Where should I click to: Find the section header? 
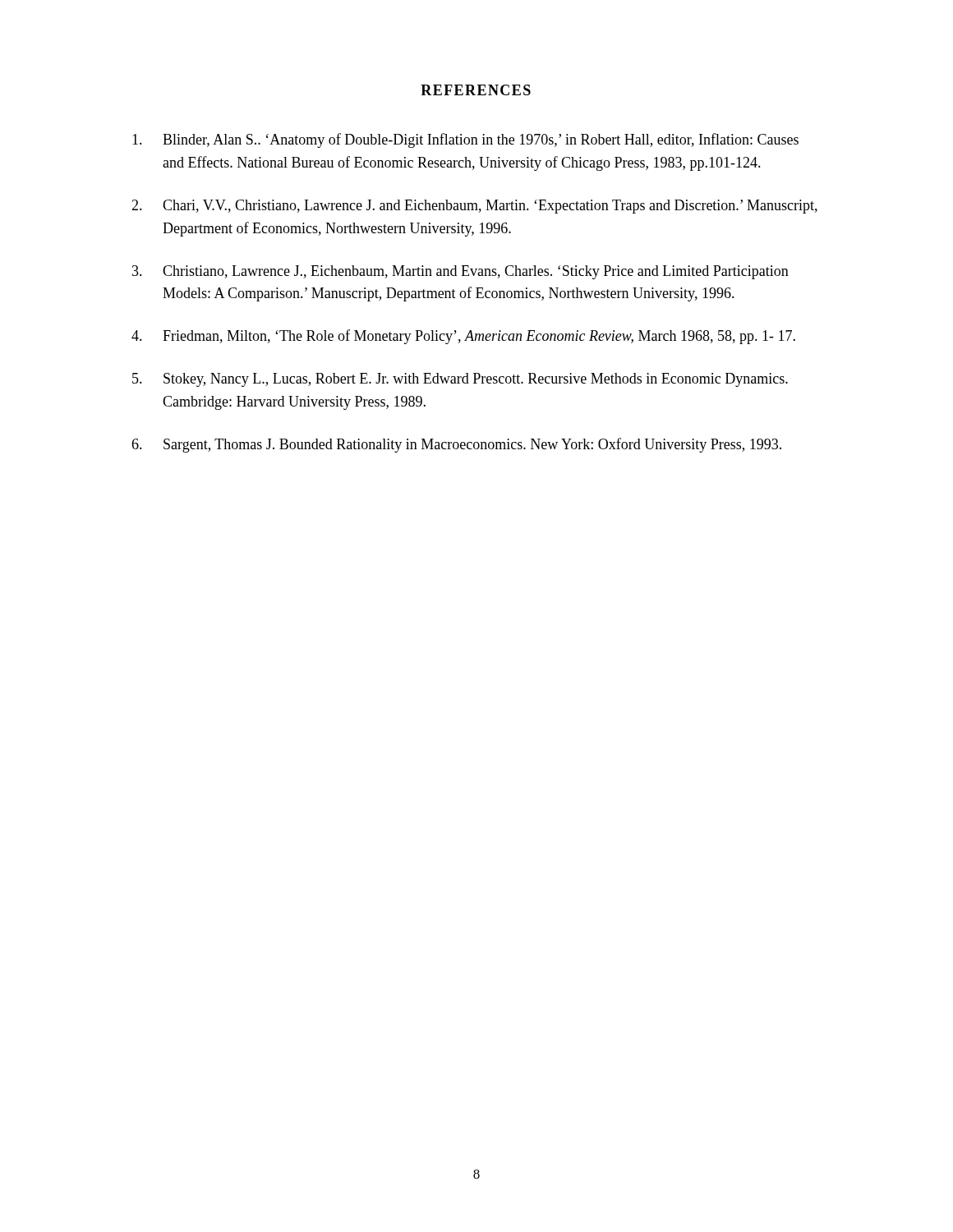click(x=476, y=90)
